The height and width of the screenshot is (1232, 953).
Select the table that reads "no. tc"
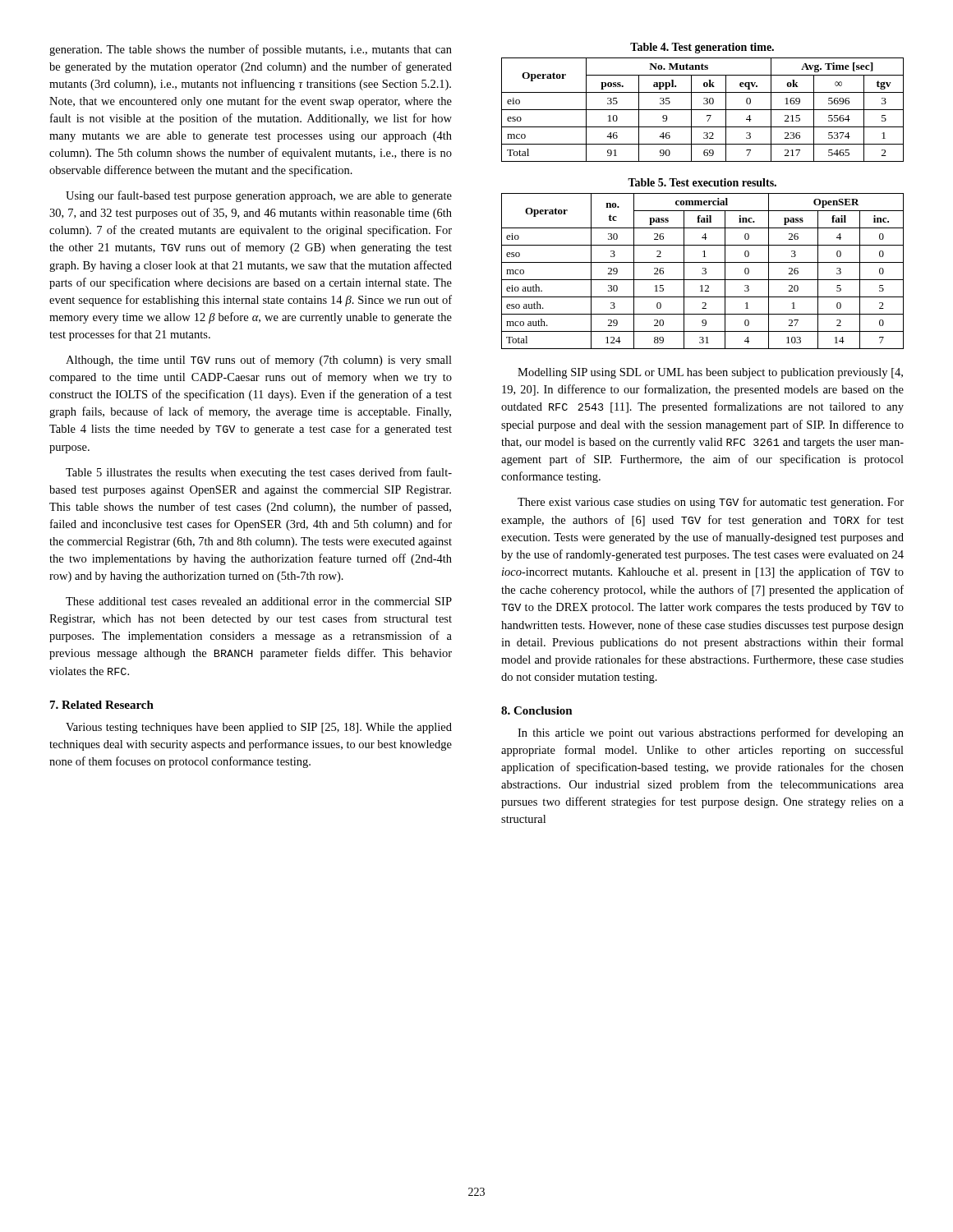click(702, 271)
